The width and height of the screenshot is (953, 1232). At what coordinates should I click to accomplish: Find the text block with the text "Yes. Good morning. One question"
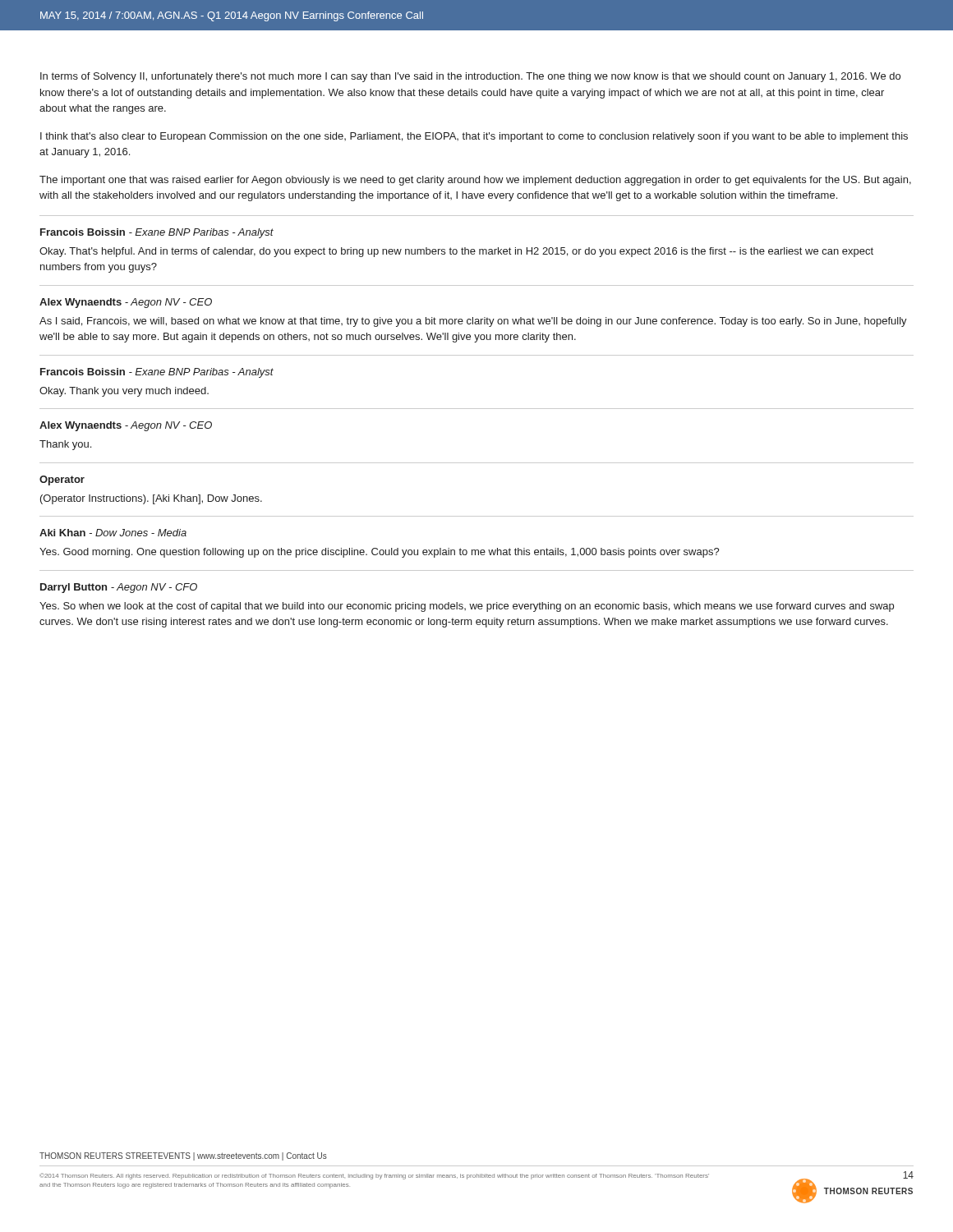click(379, 552)
